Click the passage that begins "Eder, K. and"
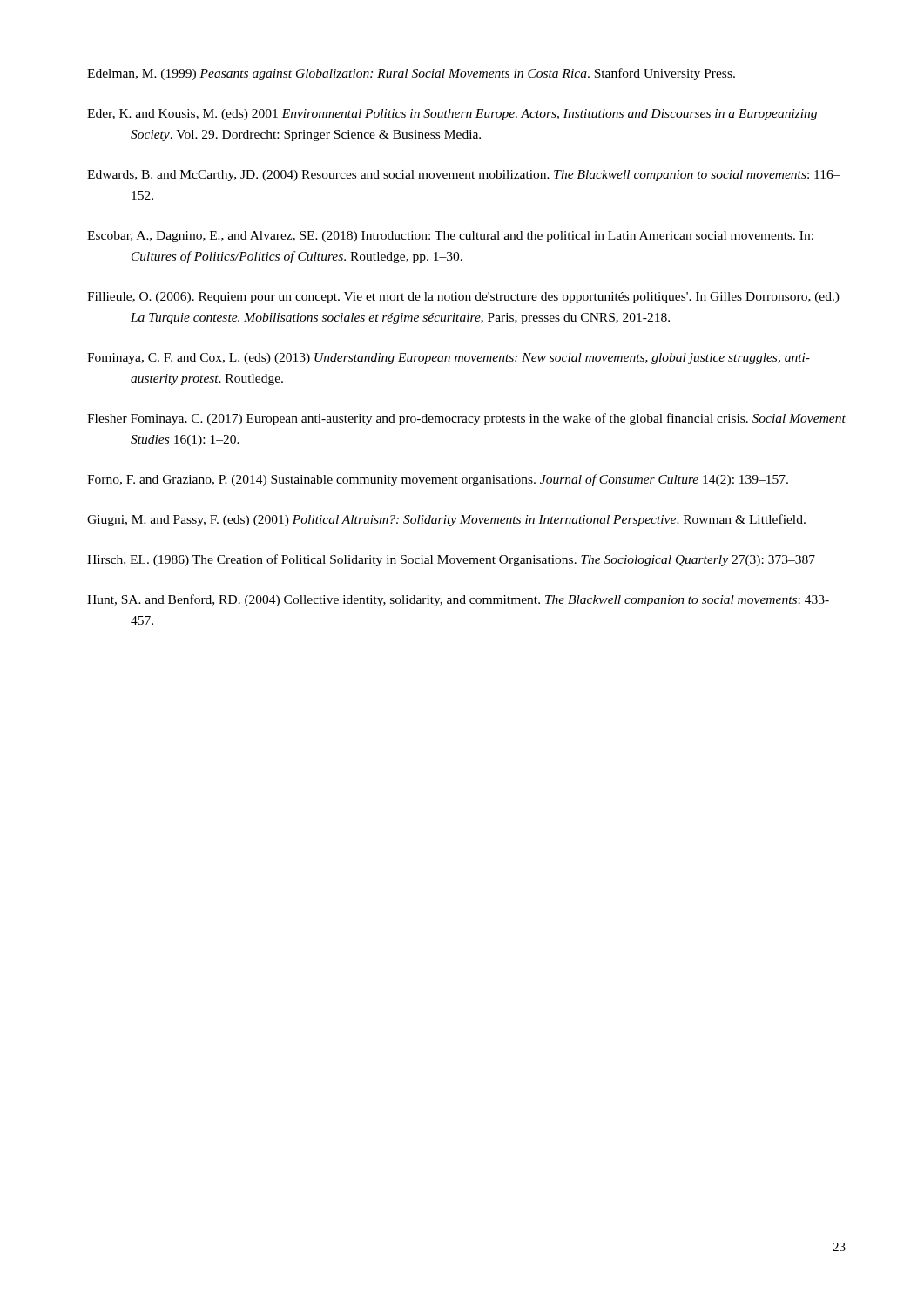This screenshot has height=1307, width=924. click(x=452, y=123)
